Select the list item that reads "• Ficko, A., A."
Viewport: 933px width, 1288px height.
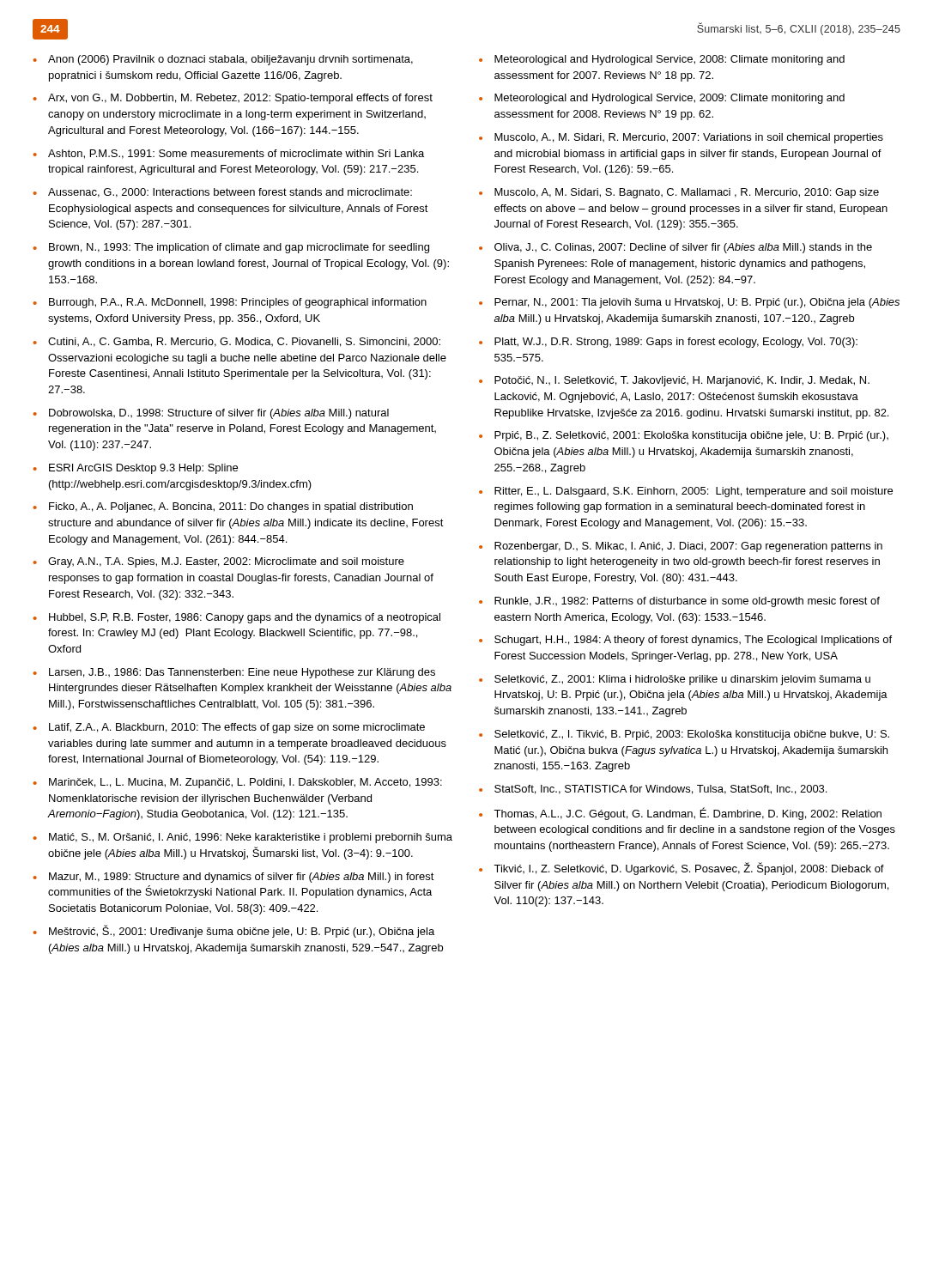[x=244, y=523]
